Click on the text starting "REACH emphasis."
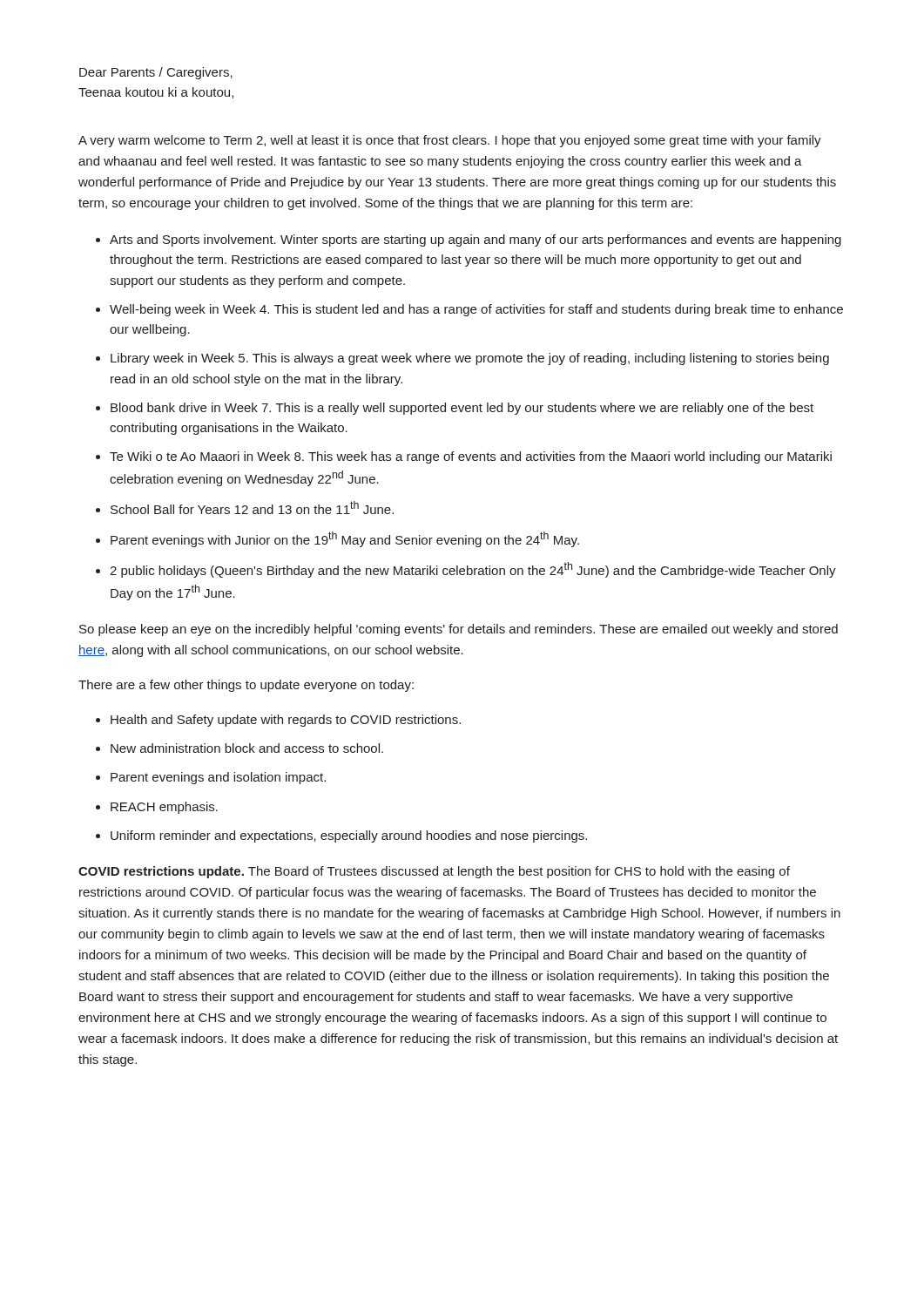Screen dimensions: 1307x924 coord(164,806)
